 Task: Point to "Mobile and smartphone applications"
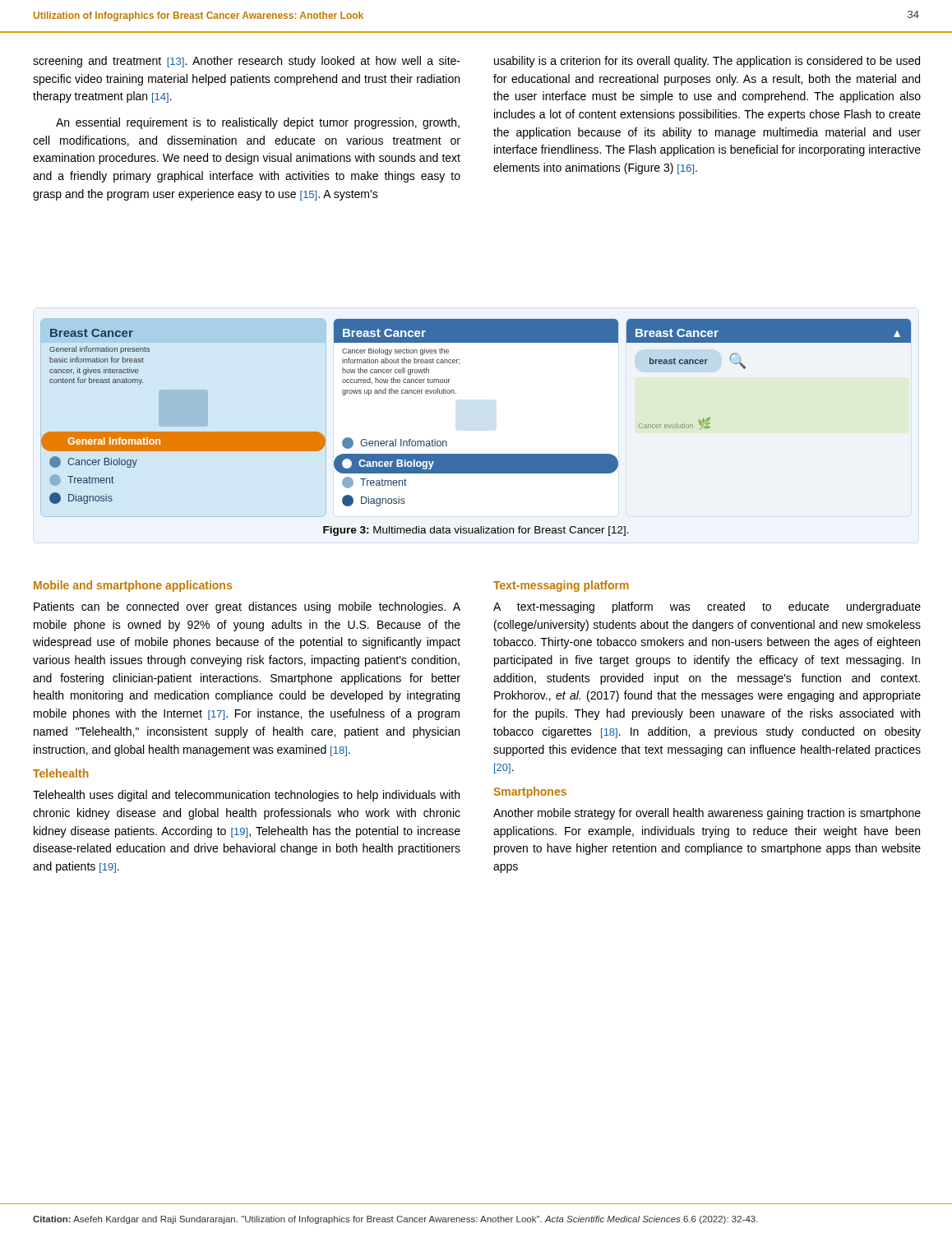pos(133,585)
